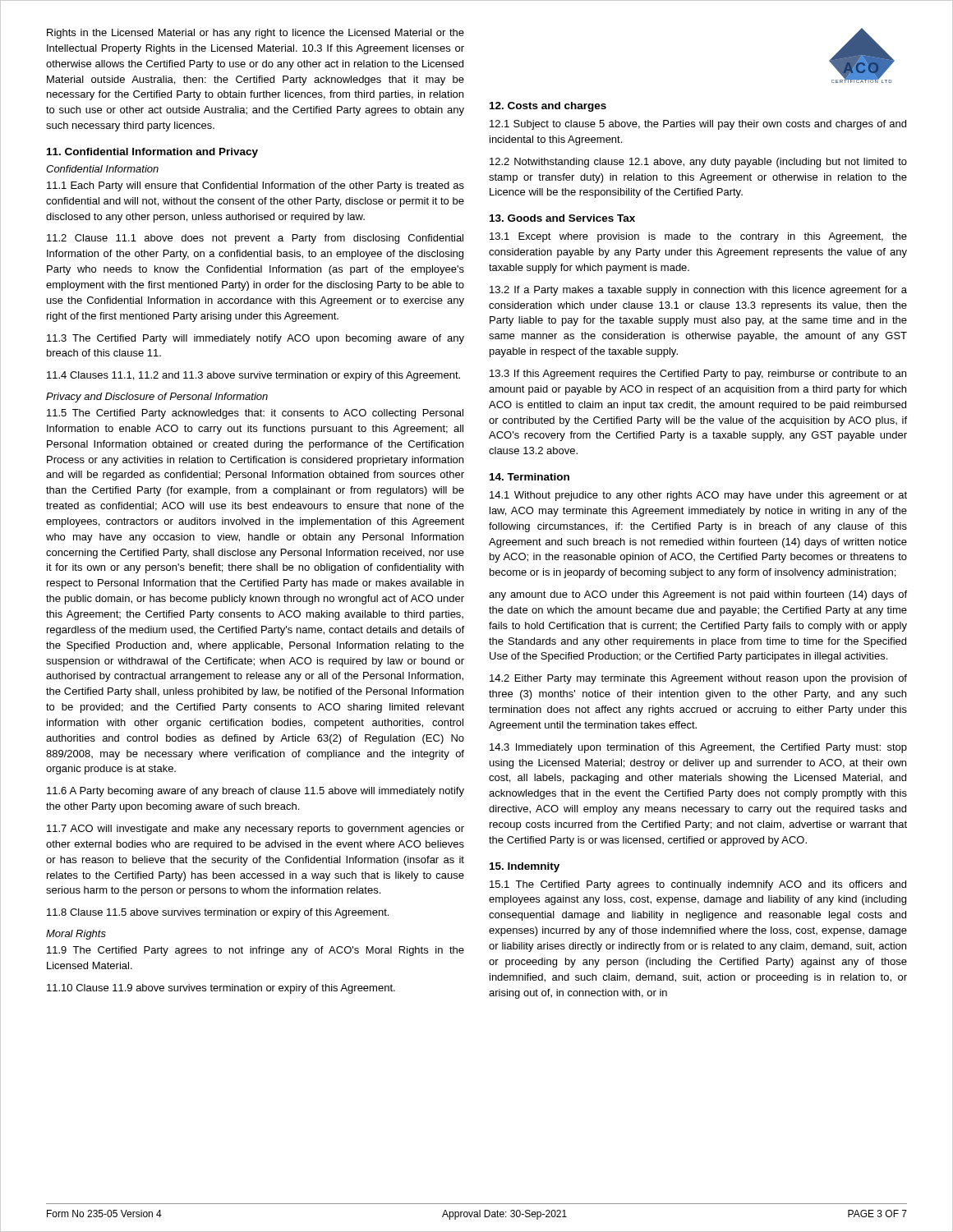Point to "Confidential Information"
The image size is (953, 1232).
(x=102, y=169)
